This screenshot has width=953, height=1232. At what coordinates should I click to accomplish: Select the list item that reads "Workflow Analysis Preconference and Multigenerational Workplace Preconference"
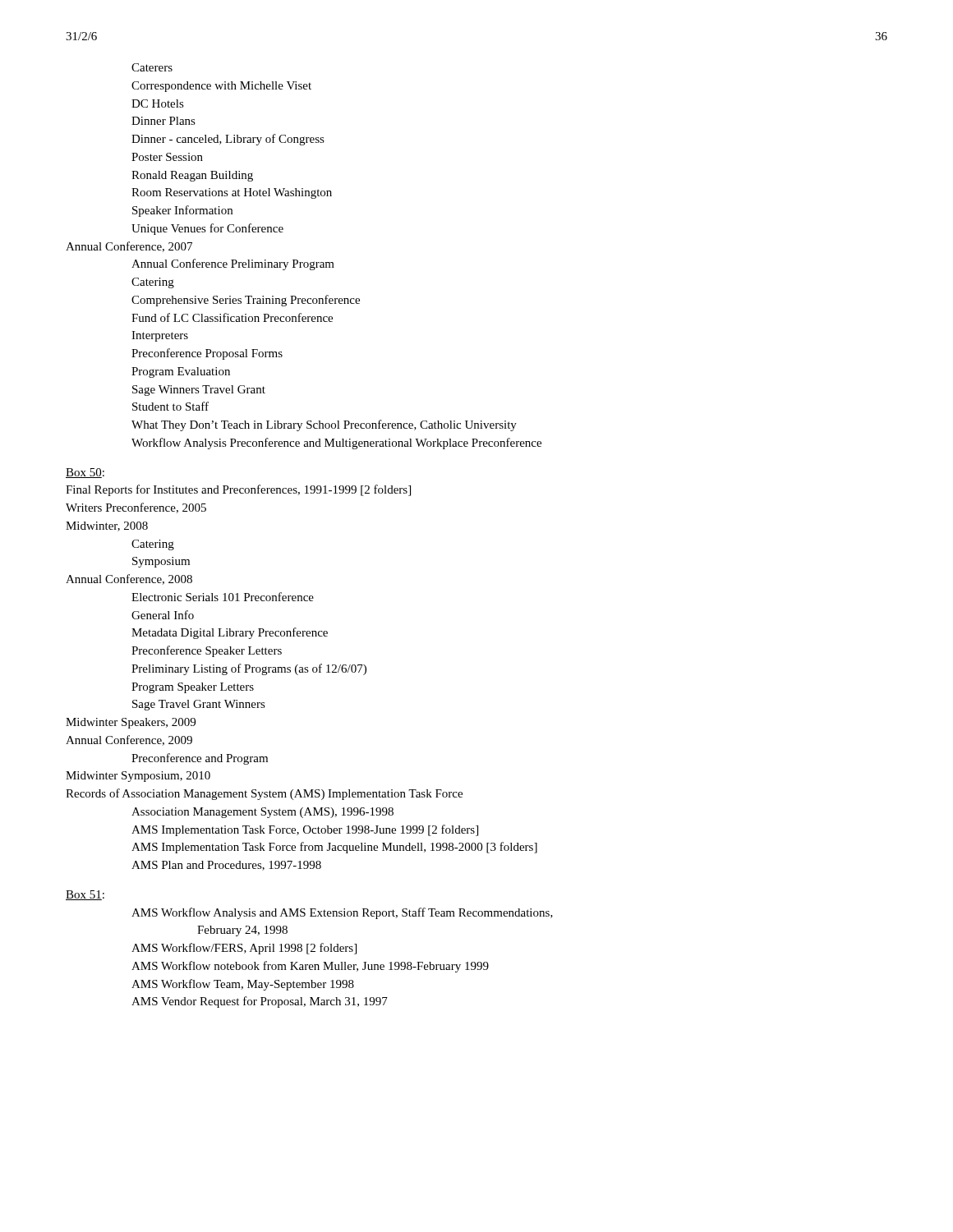(337, 442)
